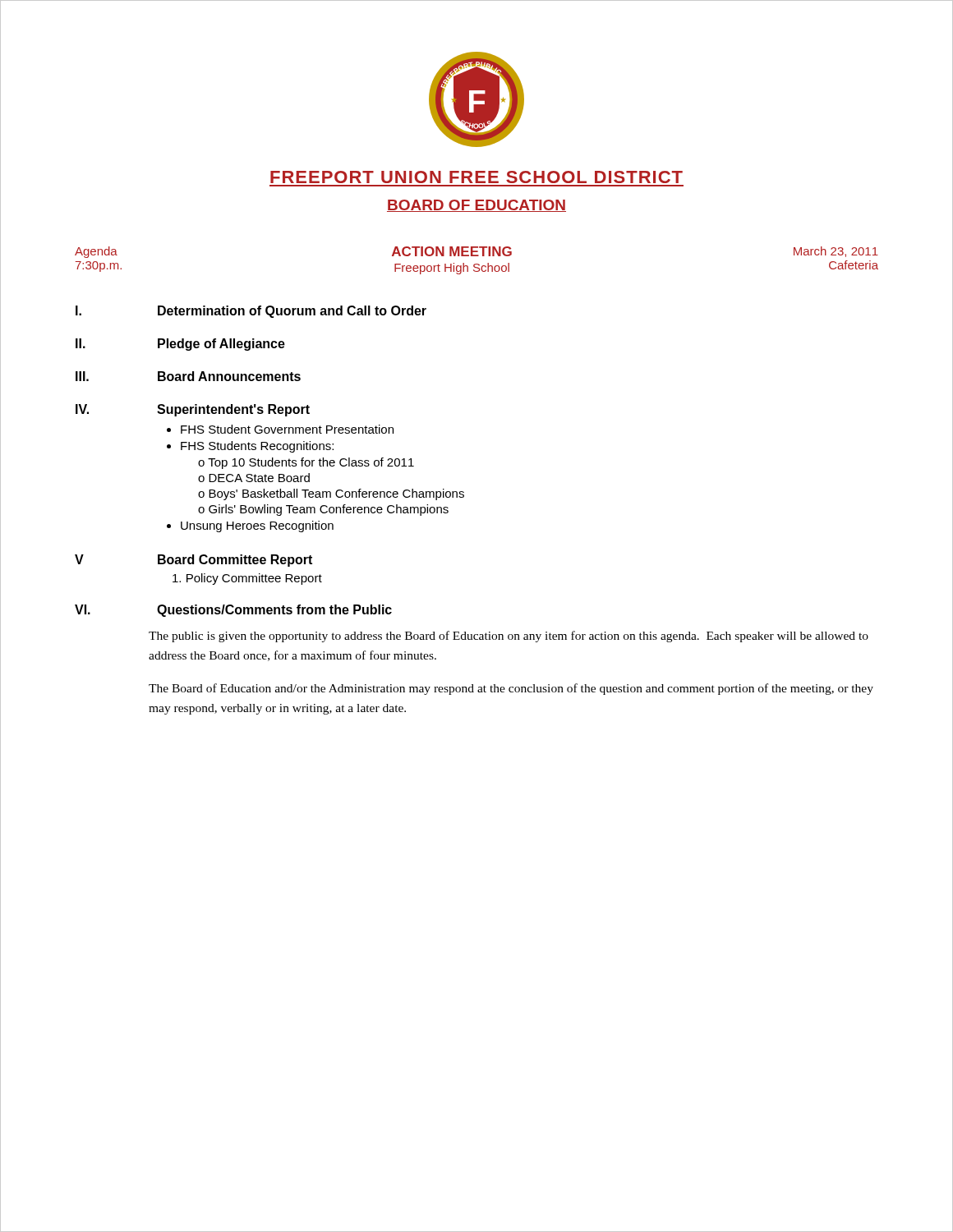Point to "III. Board Announcements"
Screen dimensions: 1232x953
[x=188, y=376]
